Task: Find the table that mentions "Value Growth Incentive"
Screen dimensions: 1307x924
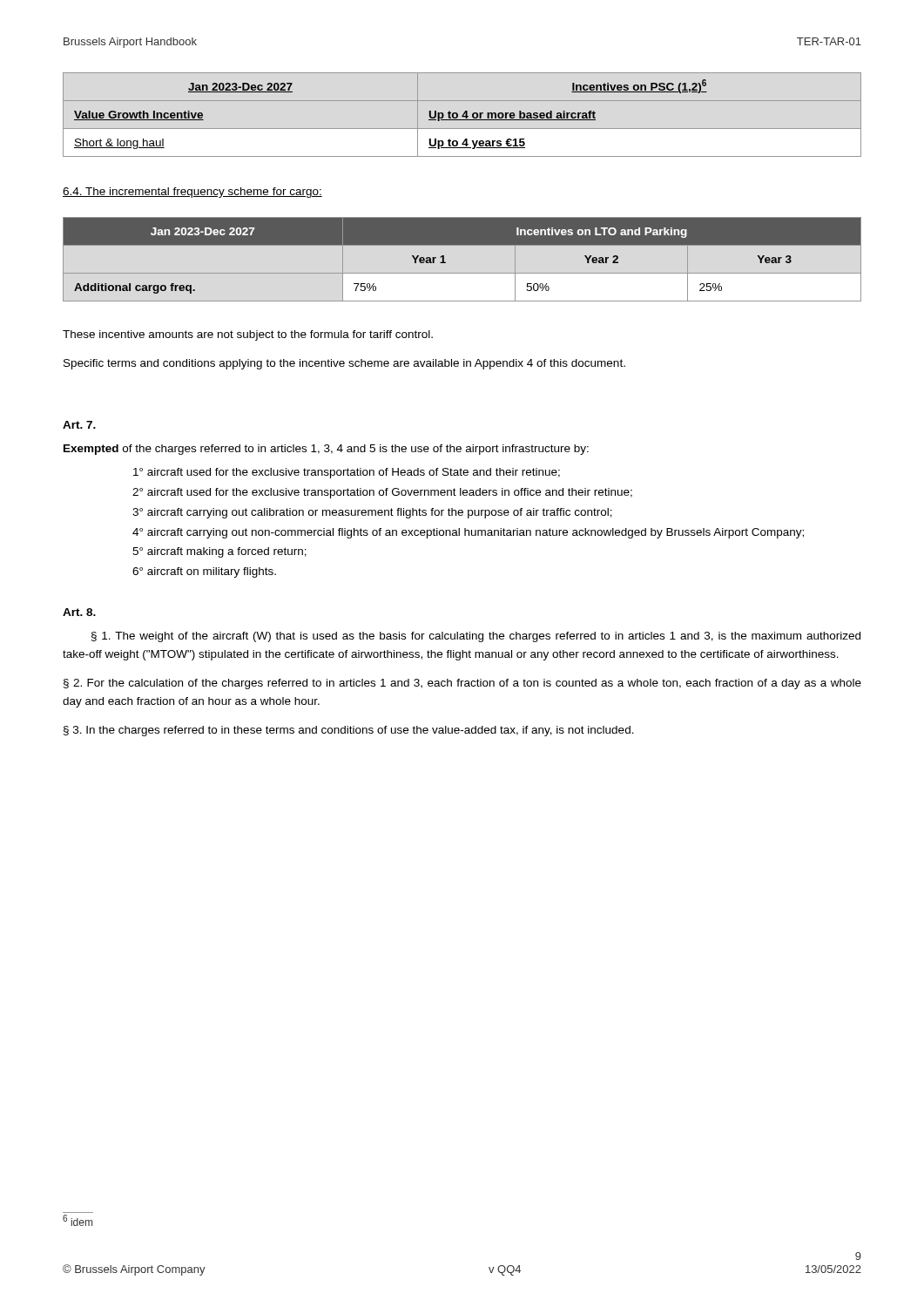Action: (462, 115)
